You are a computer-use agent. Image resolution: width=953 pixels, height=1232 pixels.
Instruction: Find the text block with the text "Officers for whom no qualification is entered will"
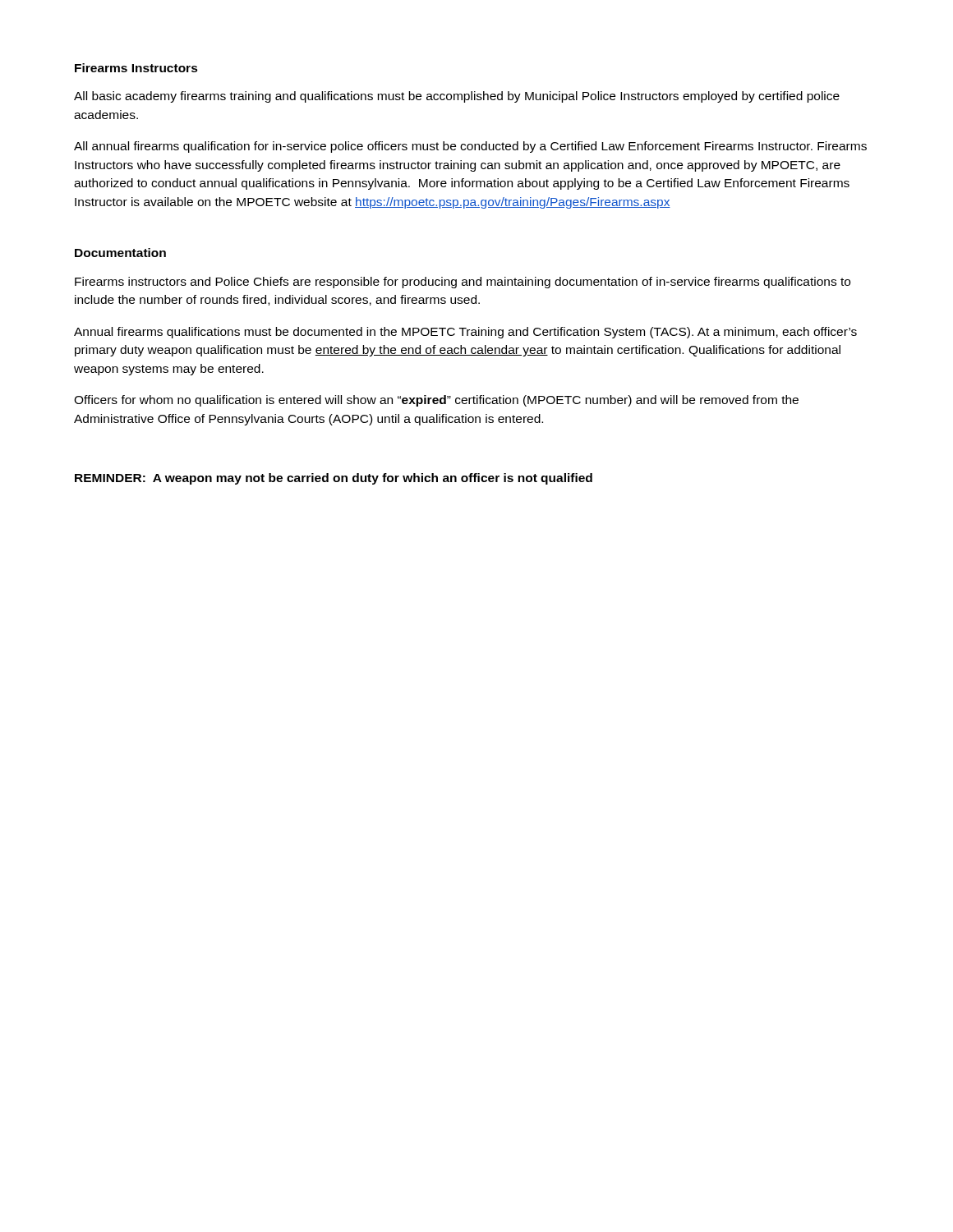pyautogui.click(x=476, y=410)
